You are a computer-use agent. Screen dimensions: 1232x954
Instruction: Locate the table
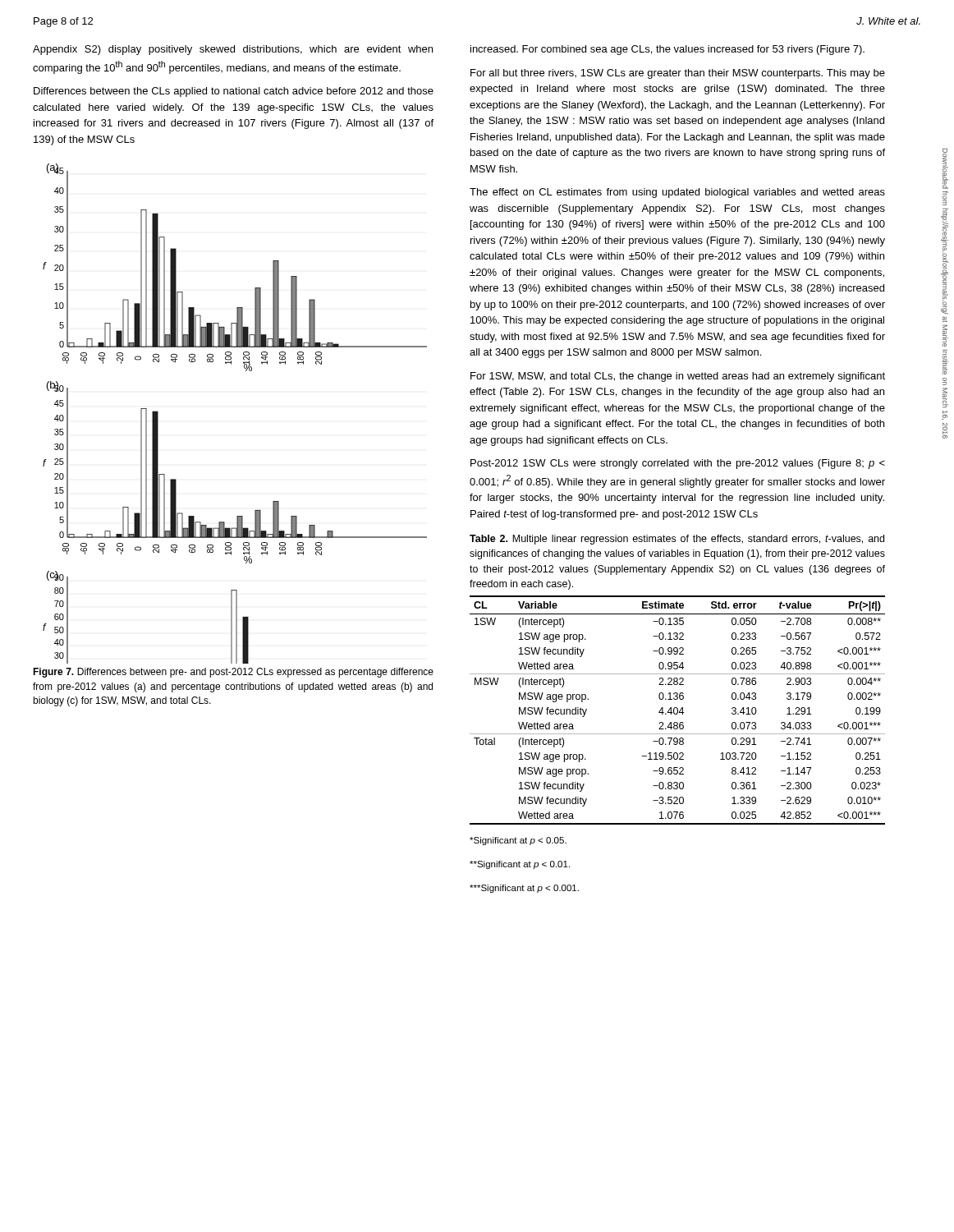pyautogui.click(x=677, y=710)
